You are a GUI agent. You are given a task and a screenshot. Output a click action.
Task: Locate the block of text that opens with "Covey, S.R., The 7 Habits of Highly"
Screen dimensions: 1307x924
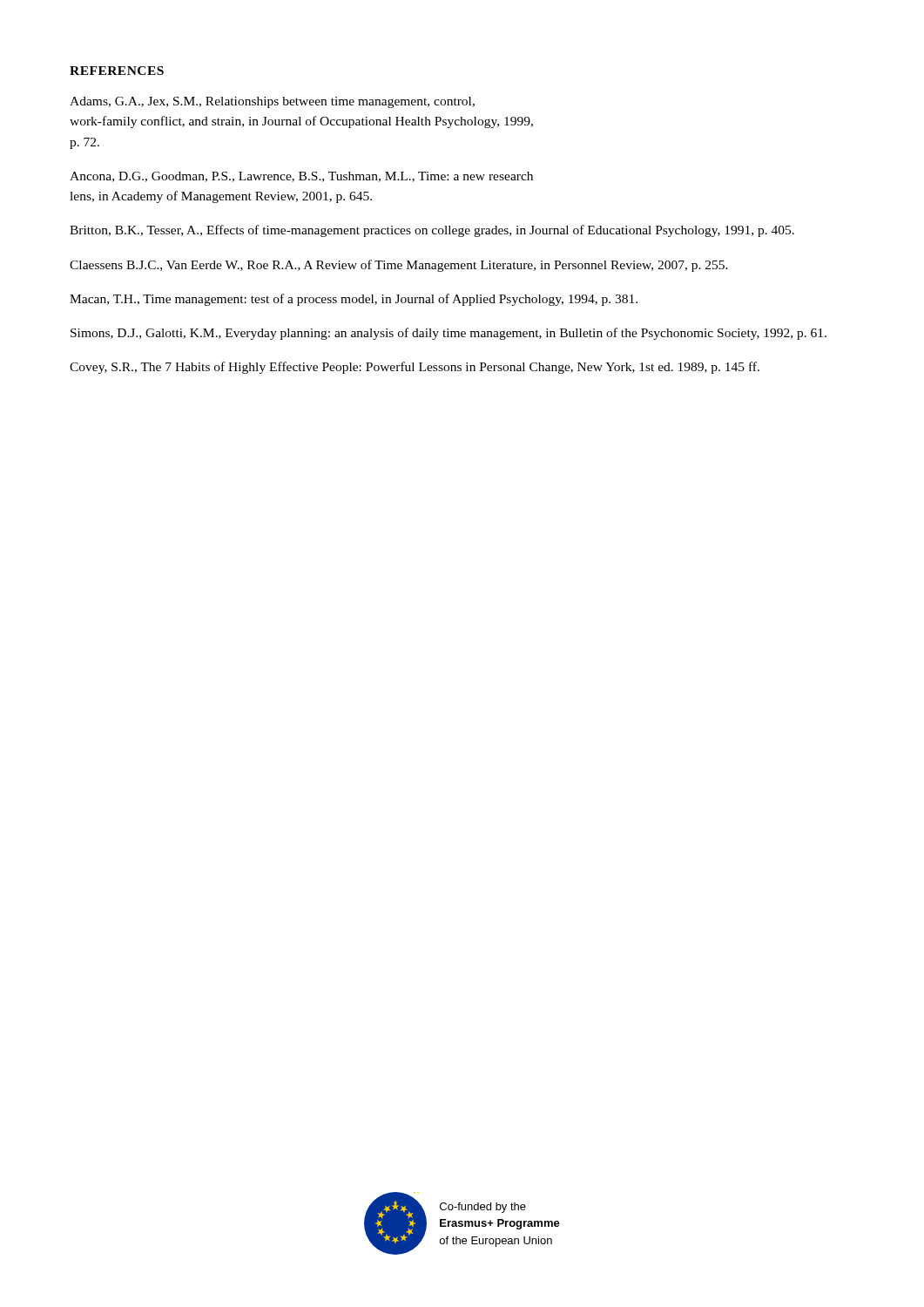415,367
